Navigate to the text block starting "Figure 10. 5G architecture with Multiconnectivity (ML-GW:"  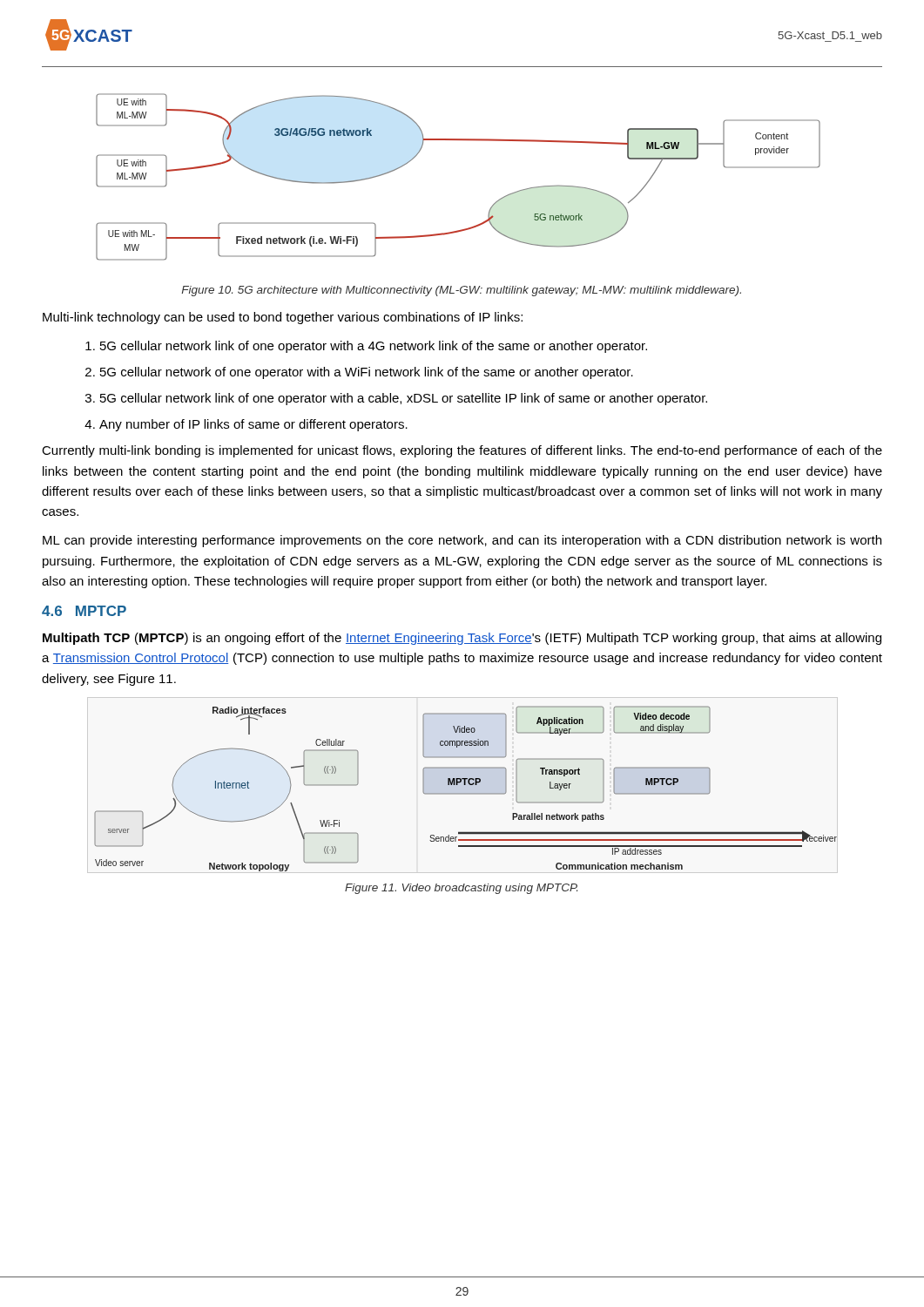(462, 290)
